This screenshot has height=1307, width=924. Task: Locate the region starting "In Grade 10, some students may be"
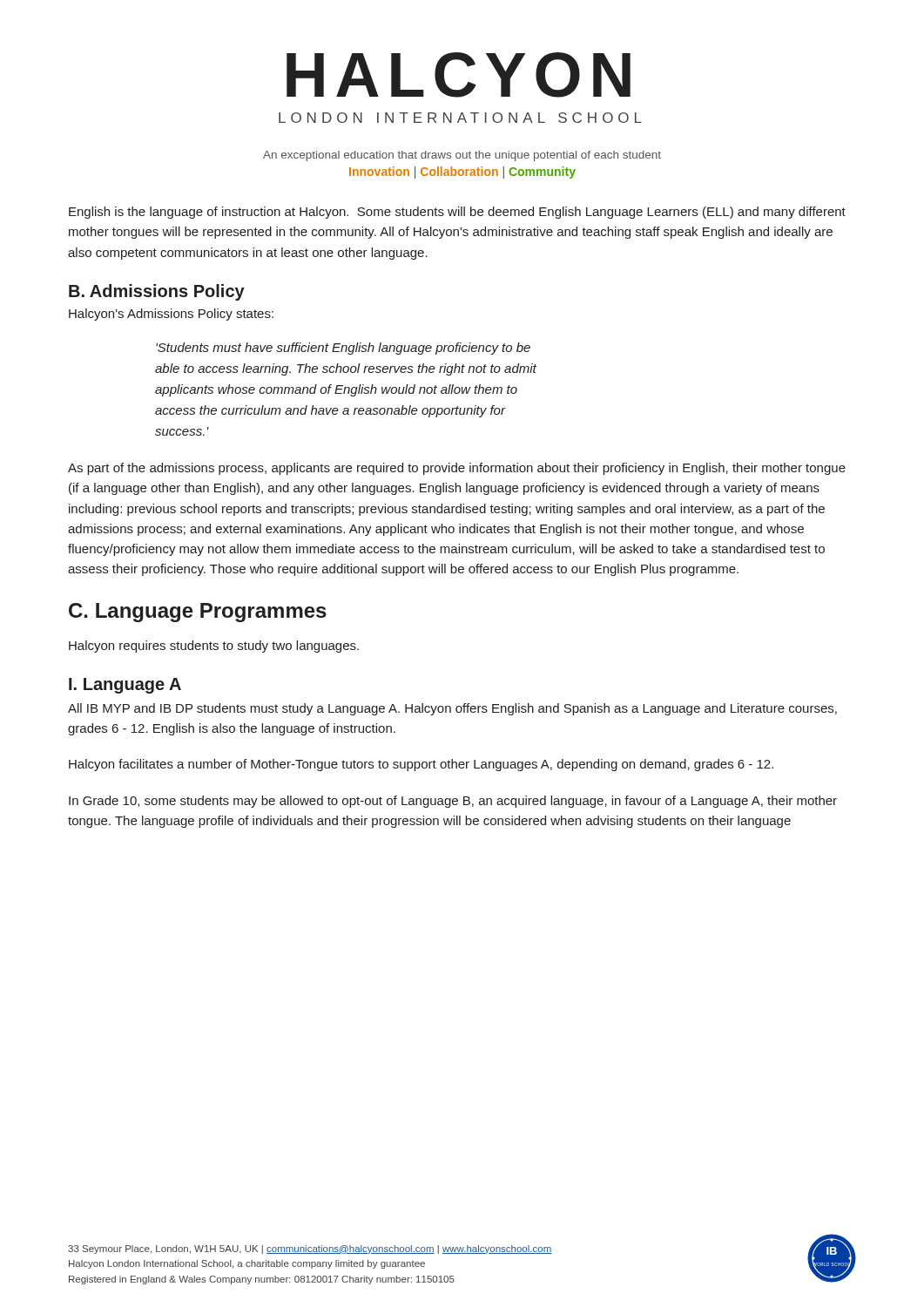click(452, 810)
